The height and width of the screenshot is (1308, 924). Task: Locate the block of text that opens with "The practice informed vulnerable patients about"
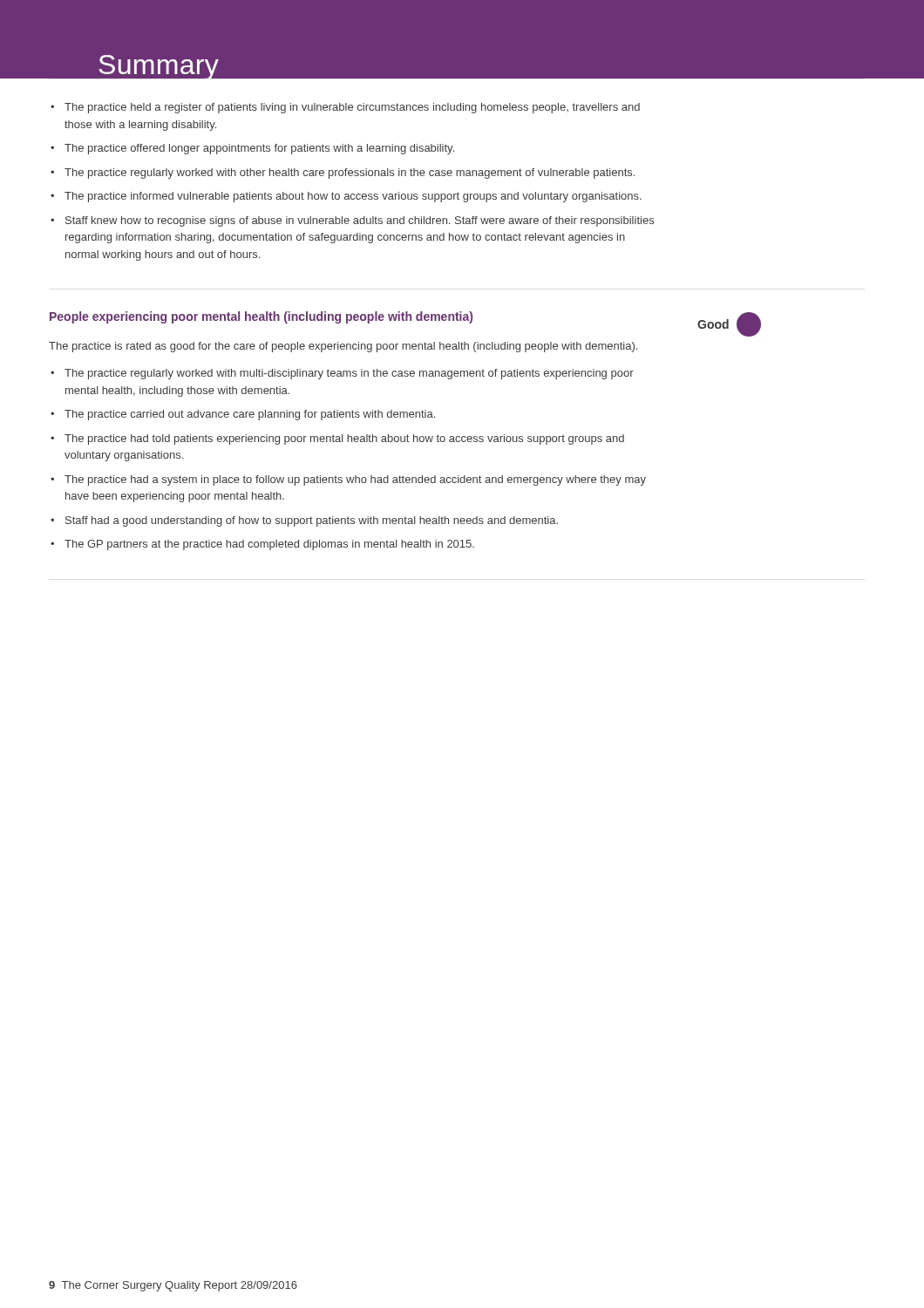point(353,196)
